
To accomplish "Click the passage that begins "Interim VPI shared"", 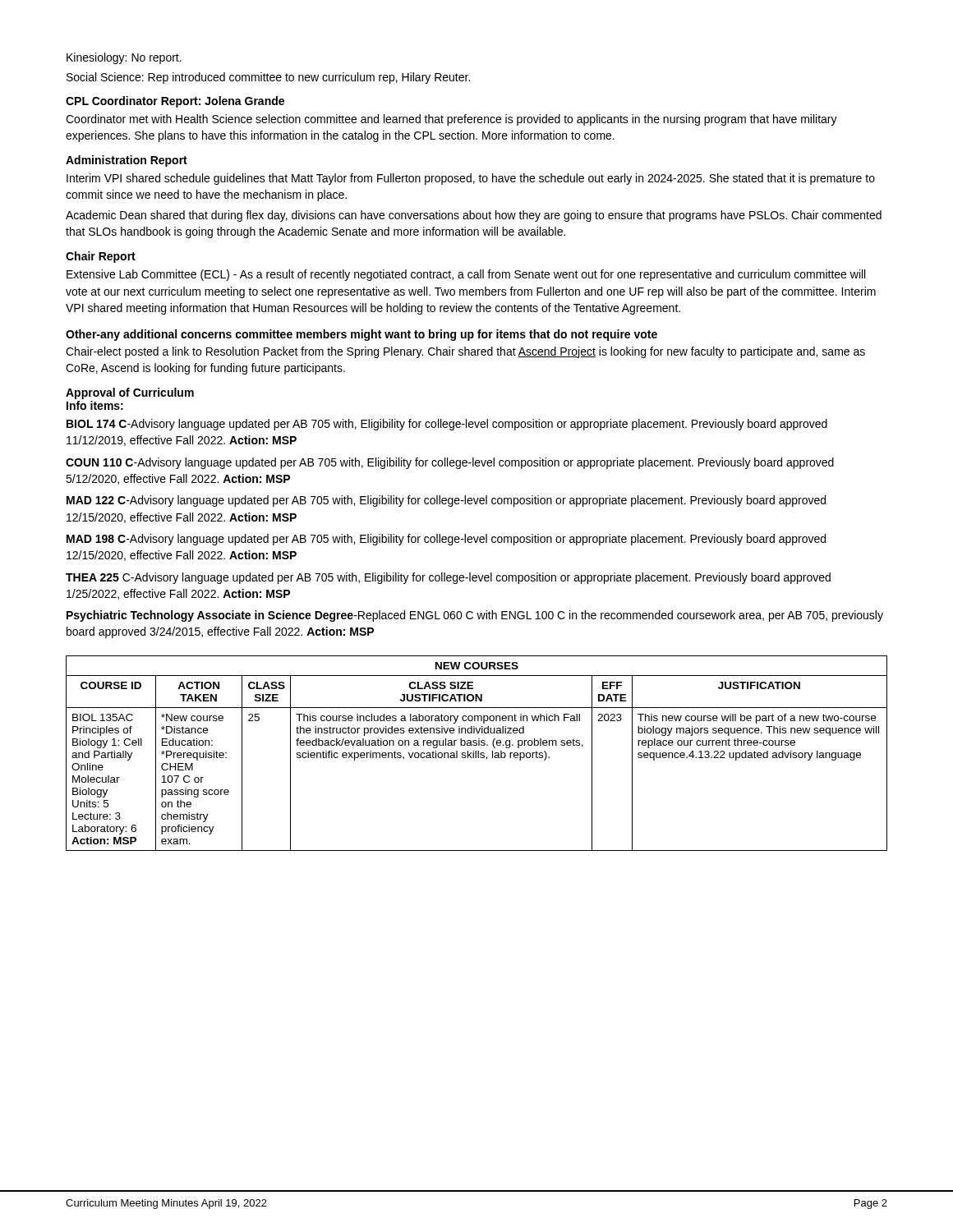I will [x=476, y=205].
